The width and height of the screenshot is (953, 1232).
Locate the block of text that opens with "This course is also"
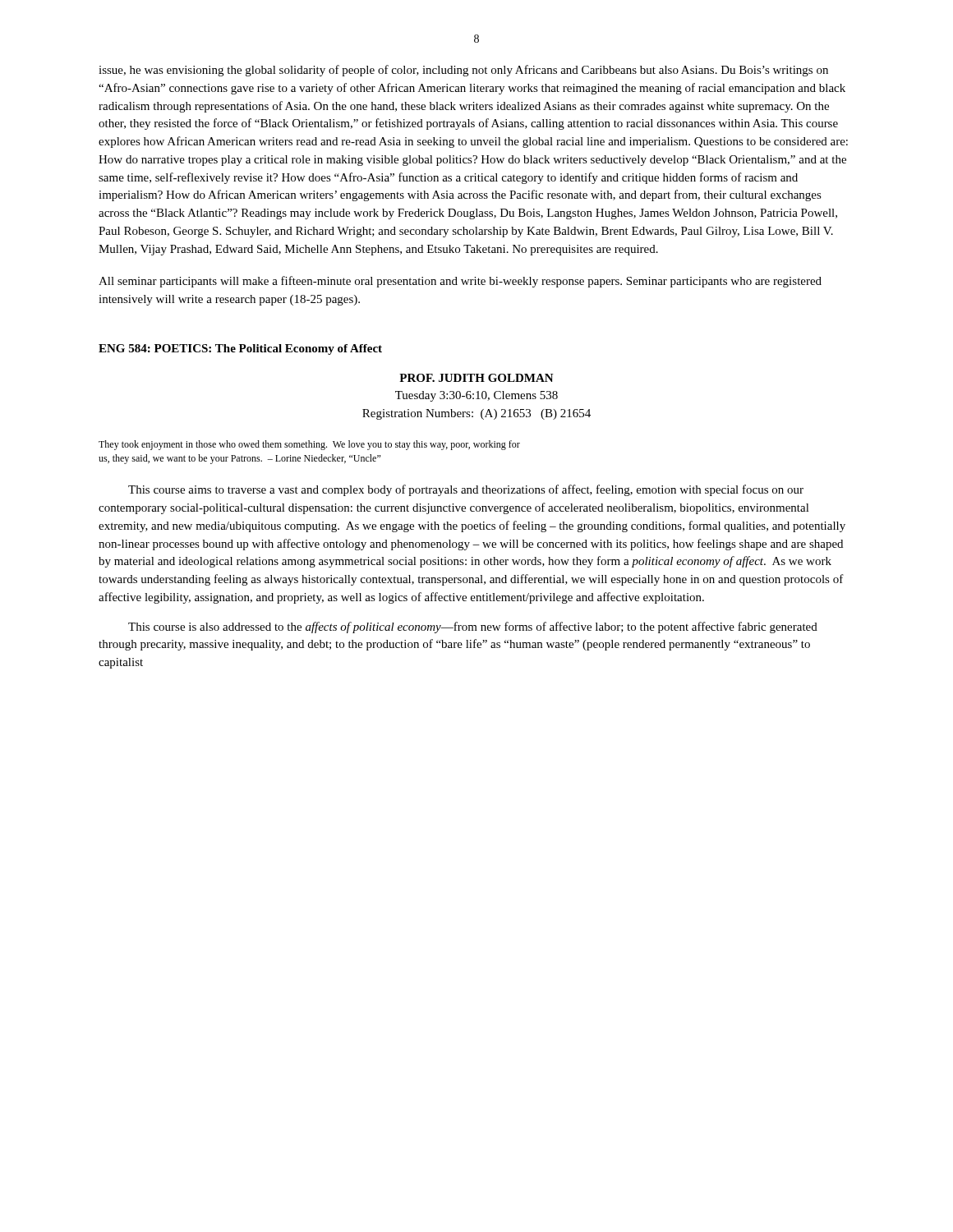click(x=458, y=644)
